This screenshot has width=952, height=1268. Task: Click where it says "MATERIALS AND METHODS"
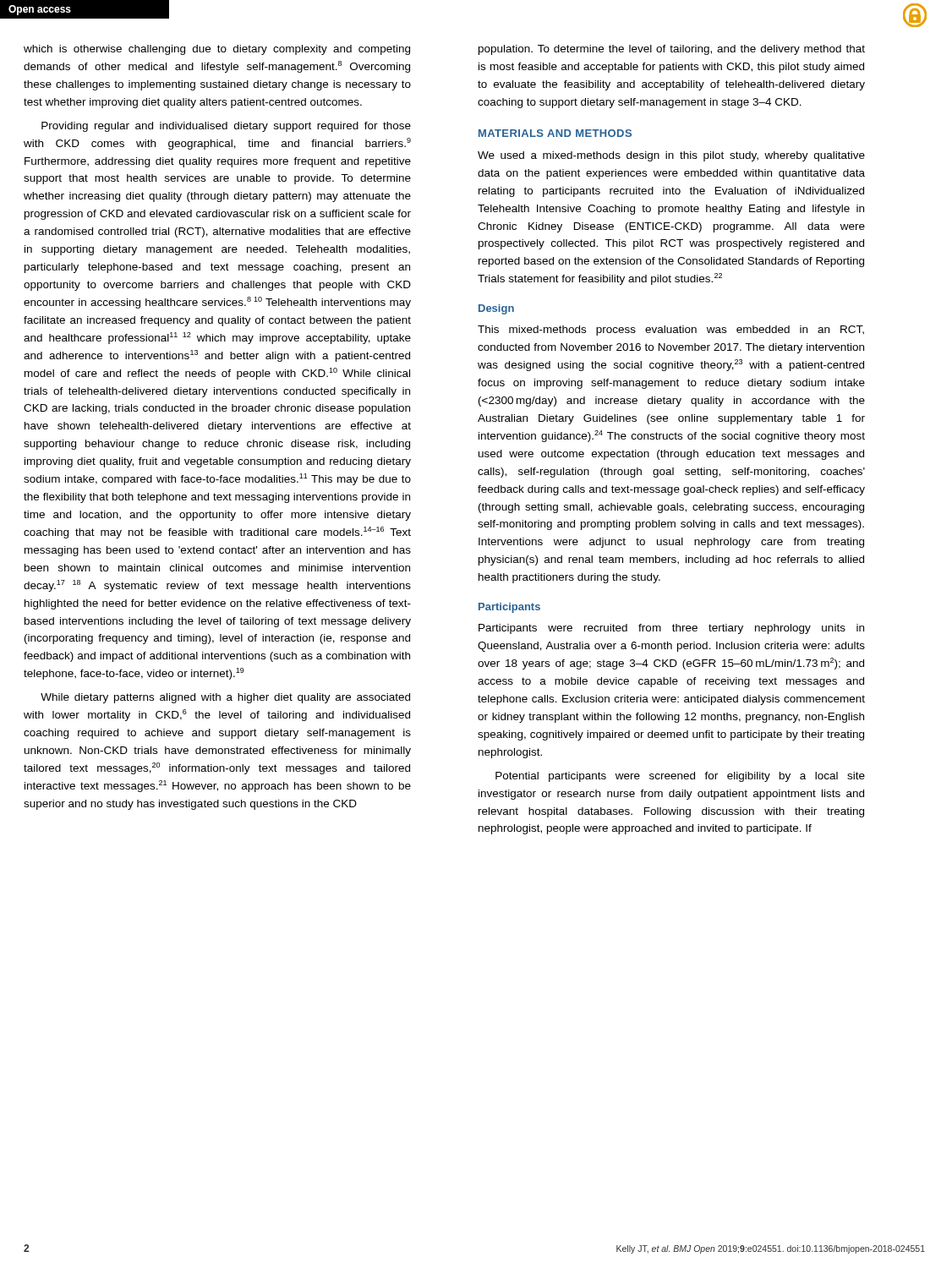pyautogui.click(x=555, y=133)
